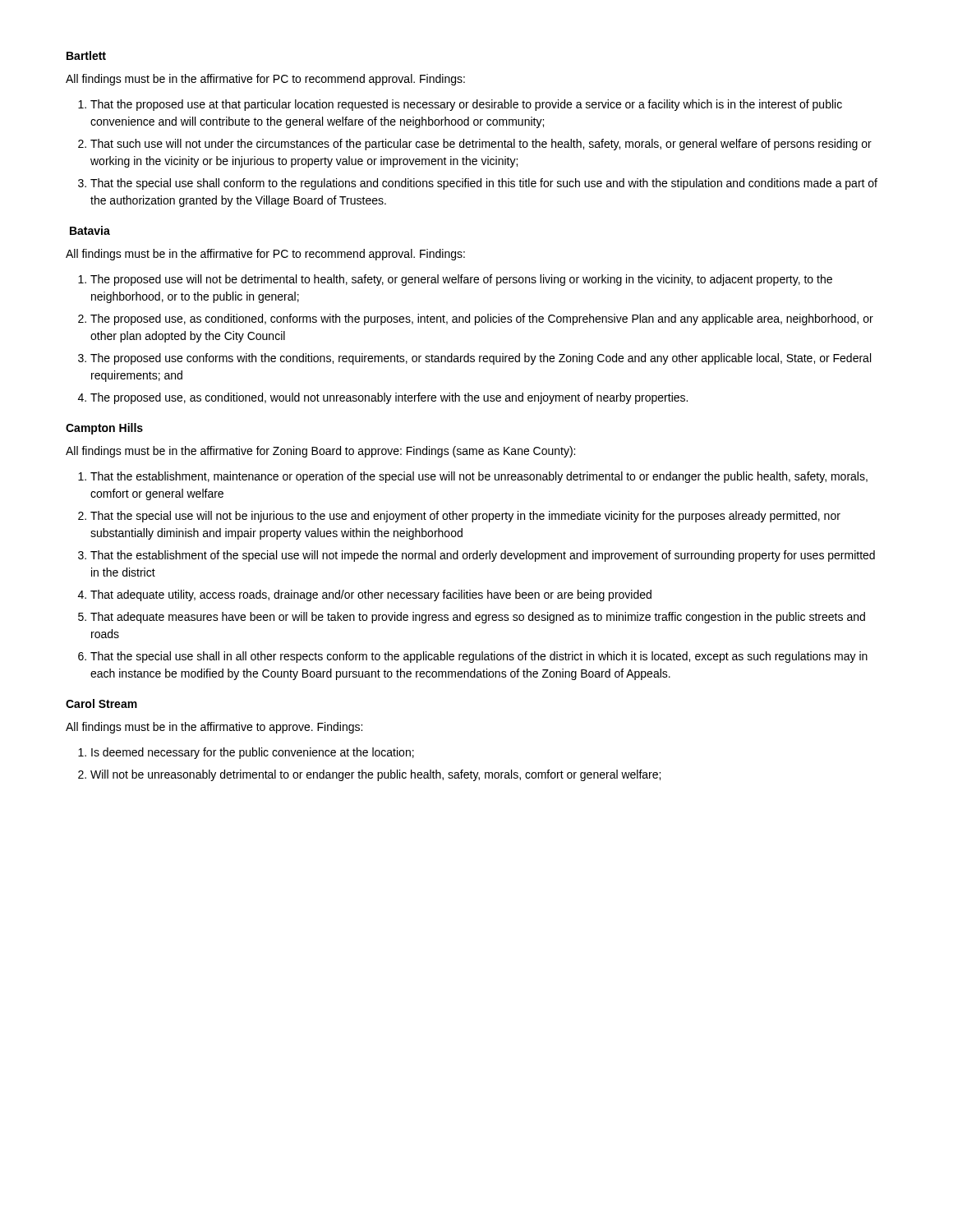Image resolution: width=953 pixels, height=1232 pixels.
Task: Where is the passage that starts "The proposed use, as conditioned, conforms with the"?
Action: point(482,327)
